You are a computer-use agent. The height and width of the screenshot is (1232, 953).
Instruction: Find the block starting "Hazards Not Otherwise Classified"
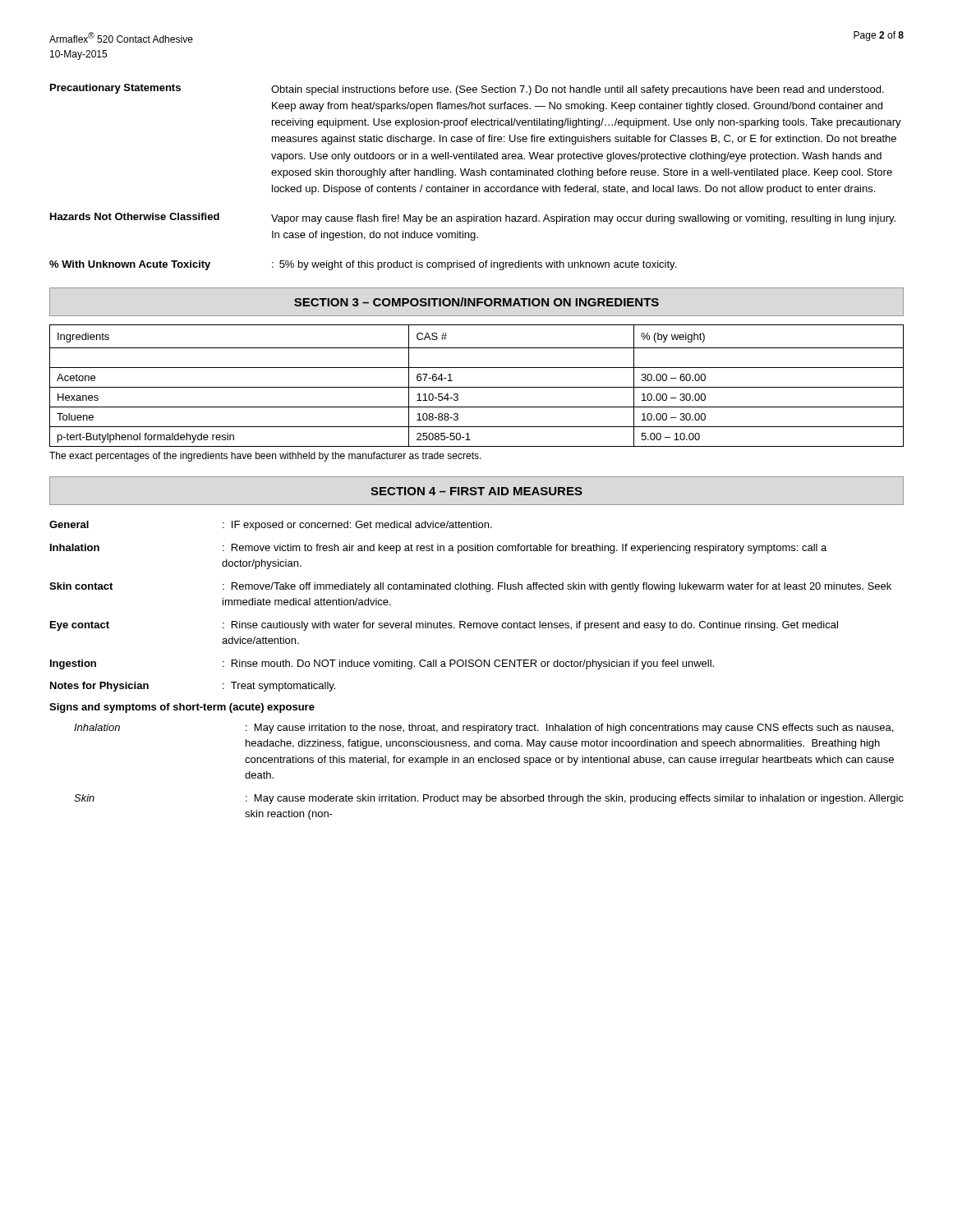134,216
